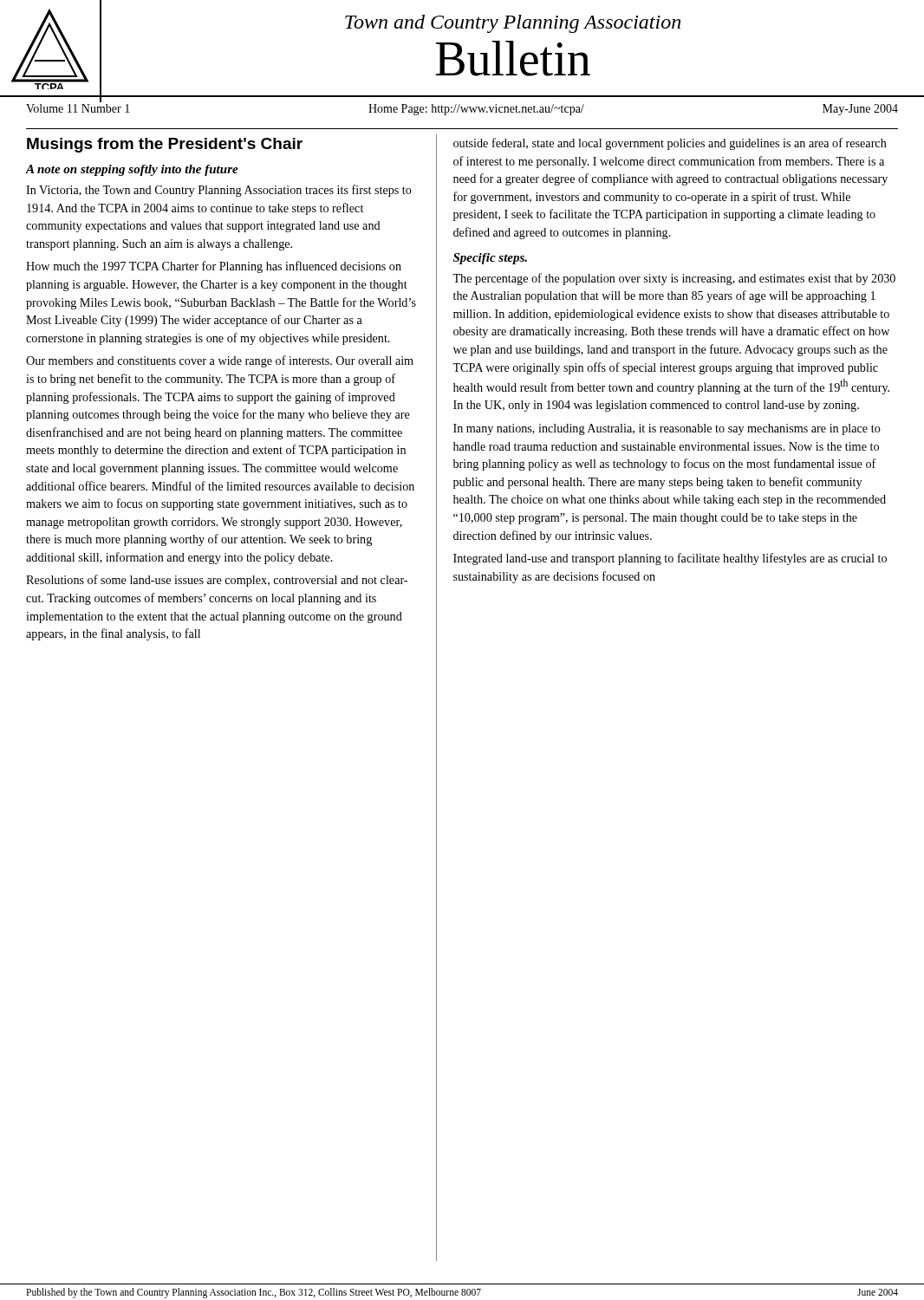The height and width of the screenshot is (1300, 924).
Task: Select the block starting "In many nations, including Australia, it is reasonable"
Action: (669, 482)
